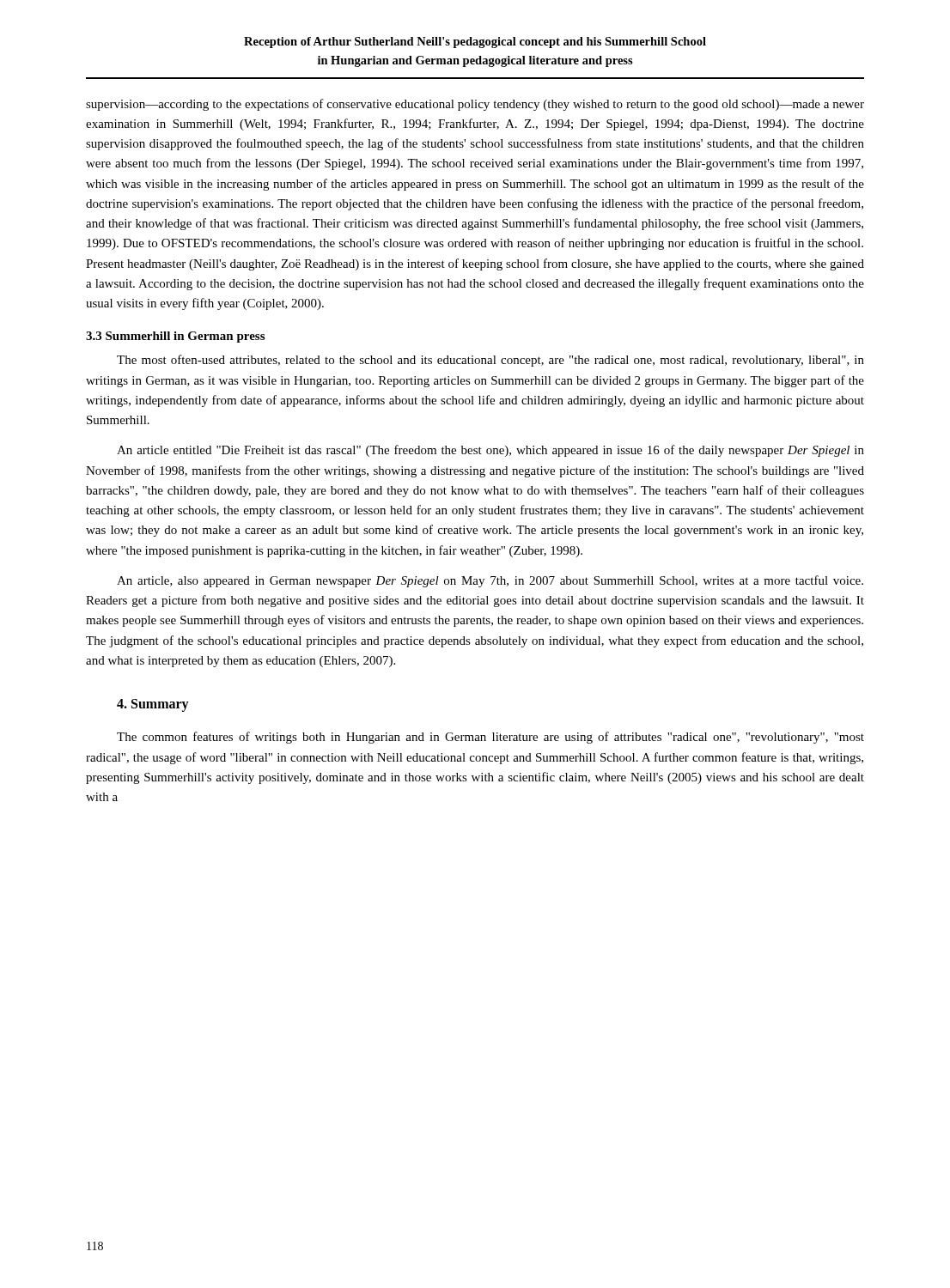
Task: Navigate to the text block starting "supervision—according to the expectations of"
Action: [475, 203]
